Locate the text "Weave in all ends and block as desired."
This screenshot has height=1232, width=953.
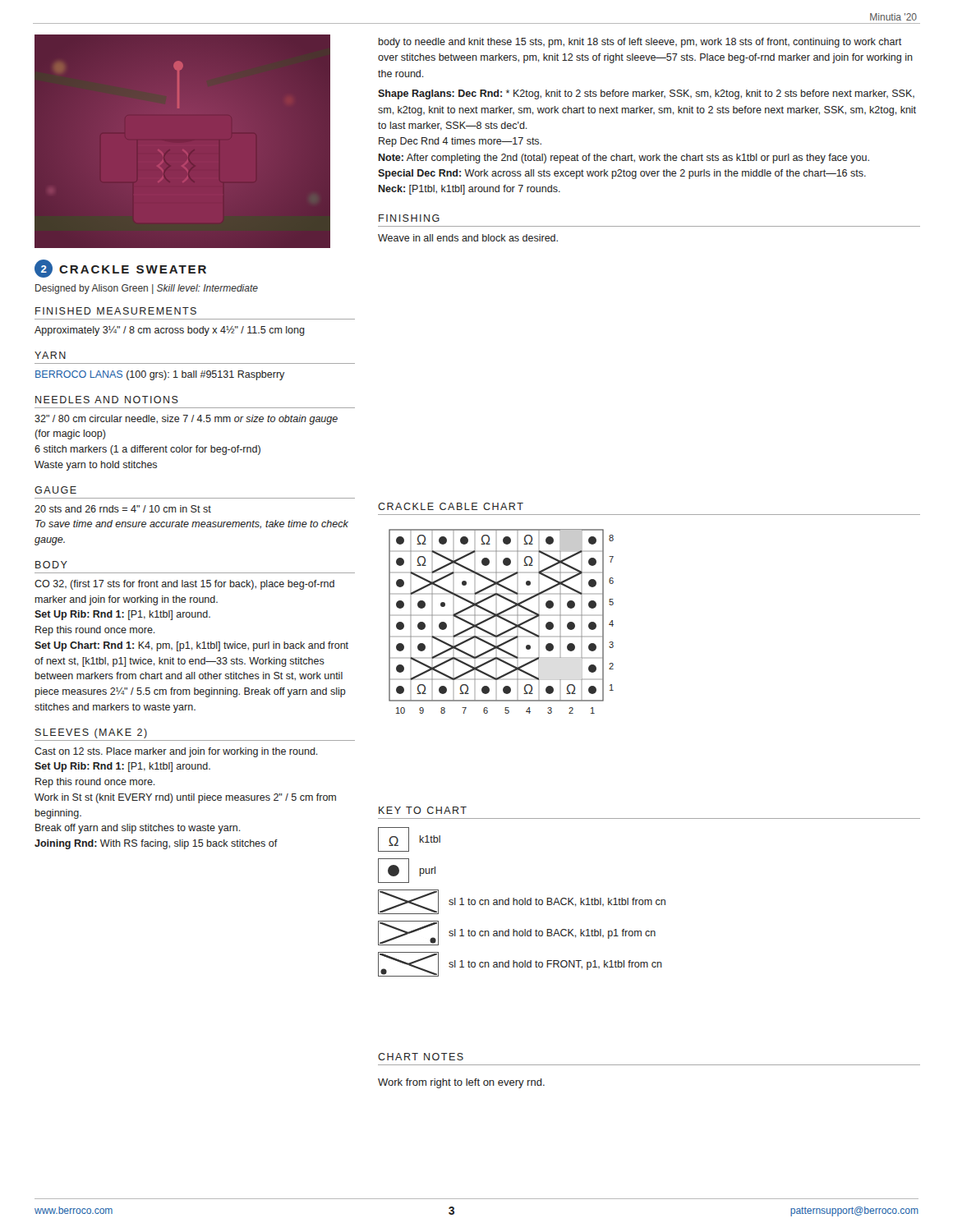[x=468, y=238]
